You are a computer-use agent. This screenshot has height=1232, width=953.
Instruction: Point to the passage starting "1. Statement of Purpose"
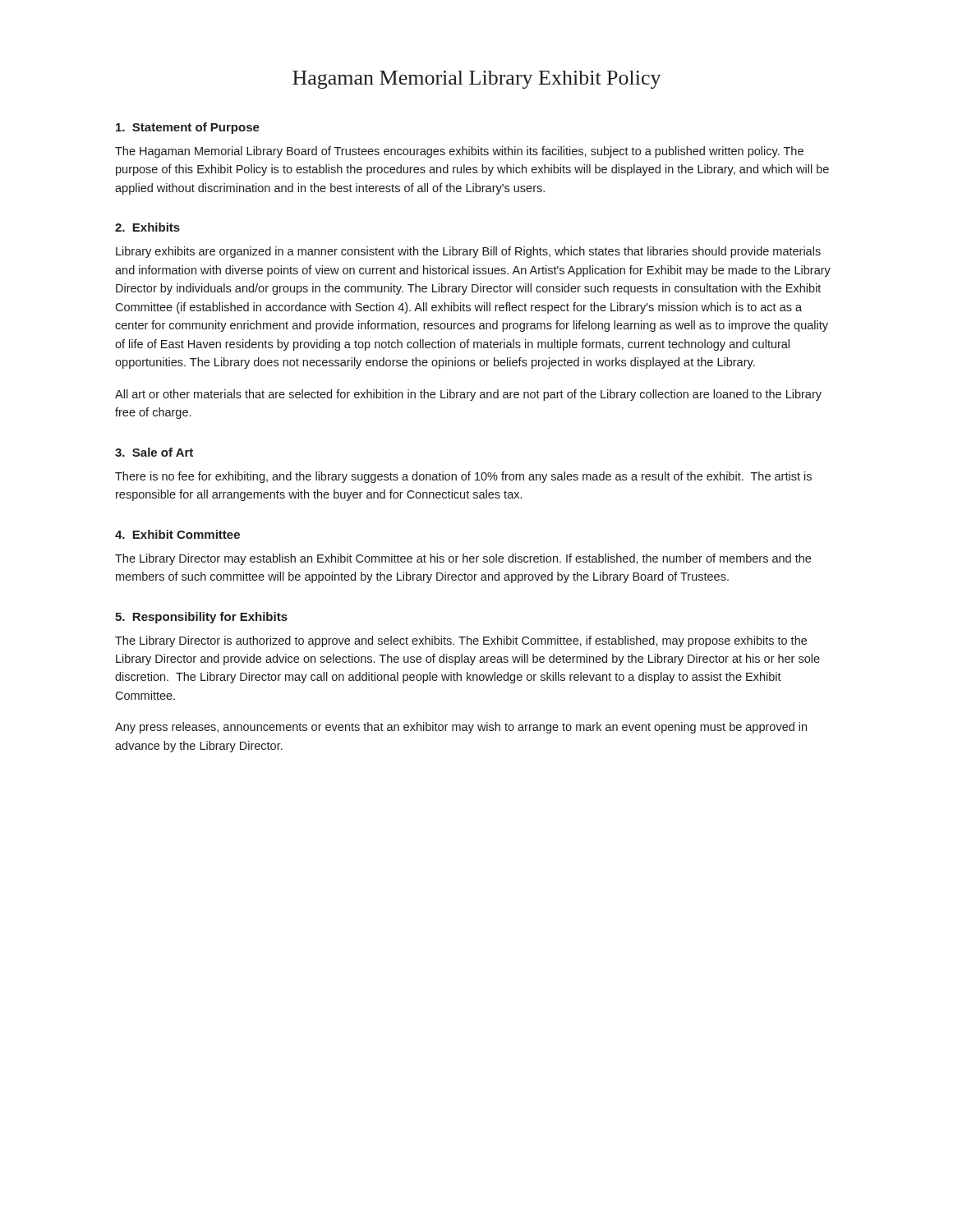tap(187, 127)
